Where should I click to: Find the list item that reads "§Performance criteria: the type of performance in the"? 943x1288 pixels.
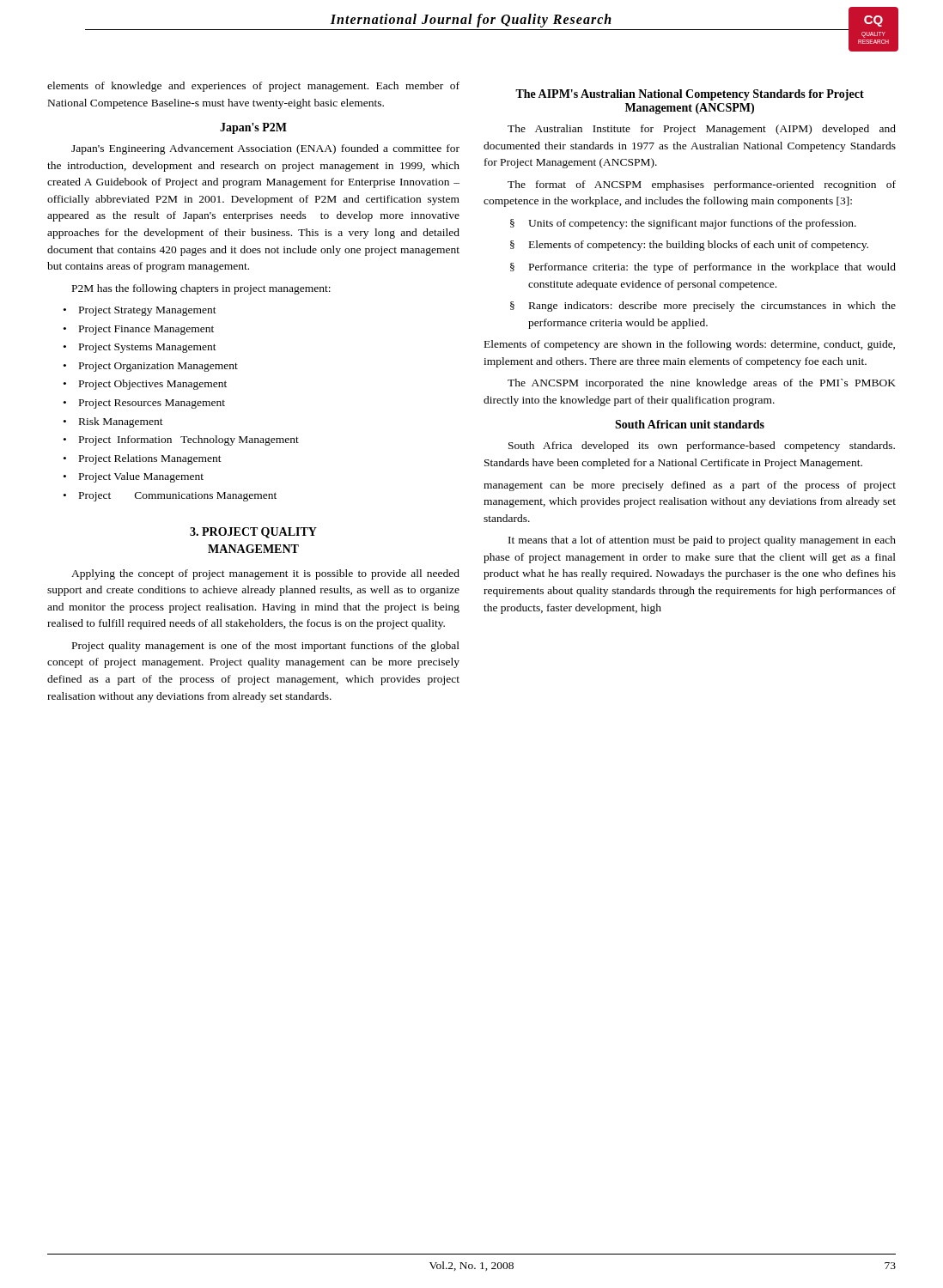[x=703, y=274]
